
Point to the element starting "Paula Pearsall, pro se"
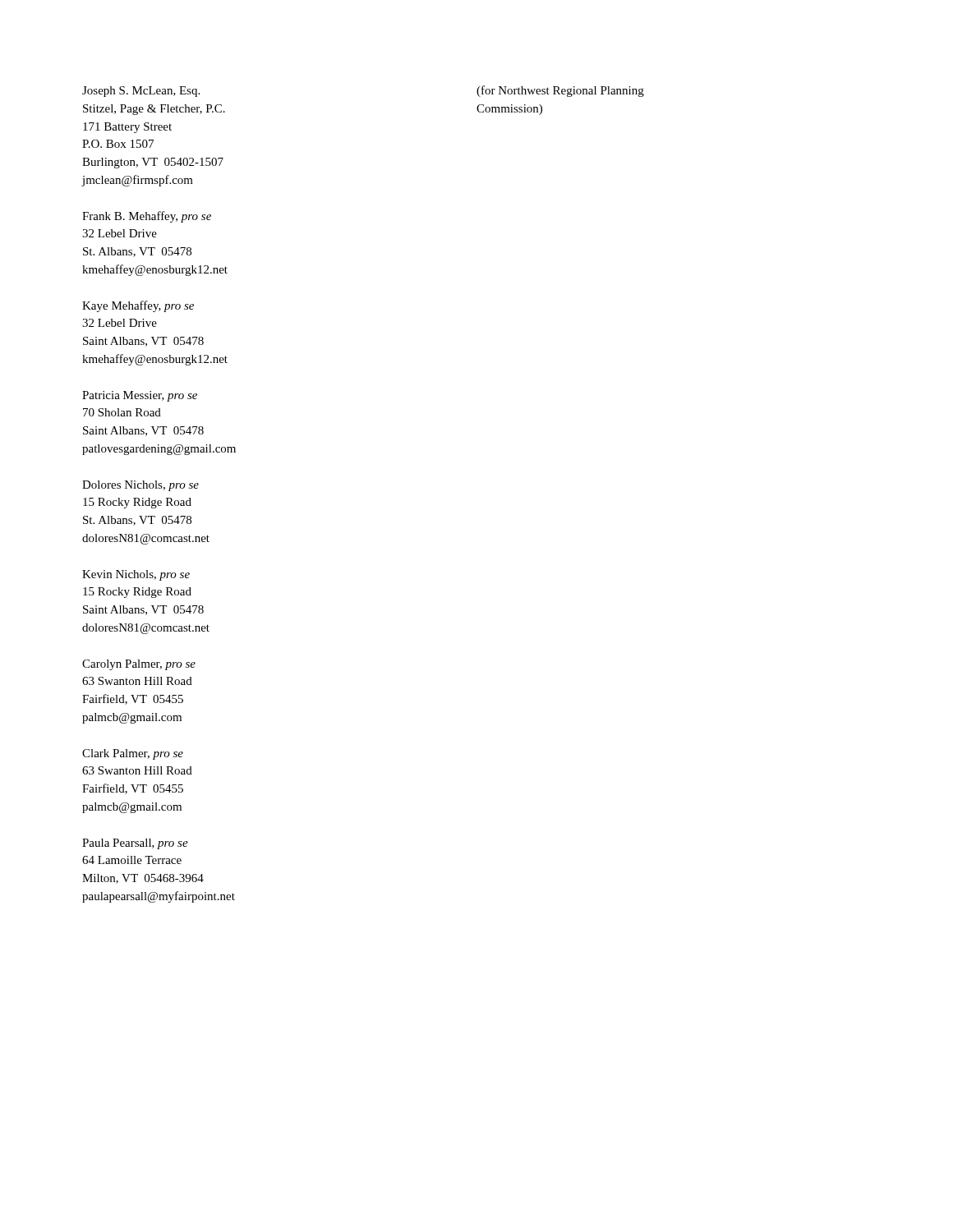(x=135, y=844)
